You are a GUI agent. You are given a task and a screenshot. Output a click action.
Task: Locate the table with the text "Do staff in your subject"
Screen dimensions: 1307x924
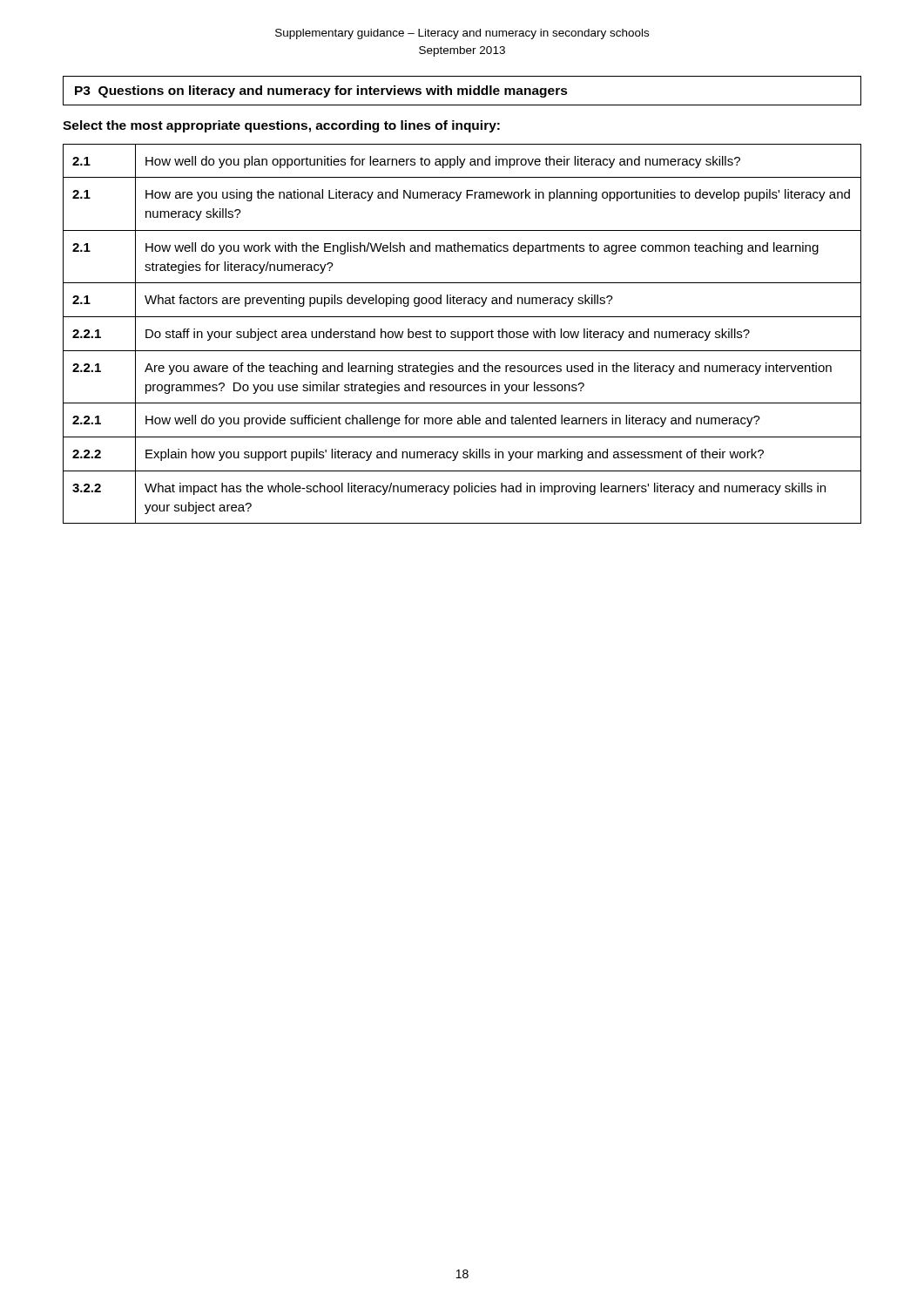pyautogui.click(x=462, y=334)
